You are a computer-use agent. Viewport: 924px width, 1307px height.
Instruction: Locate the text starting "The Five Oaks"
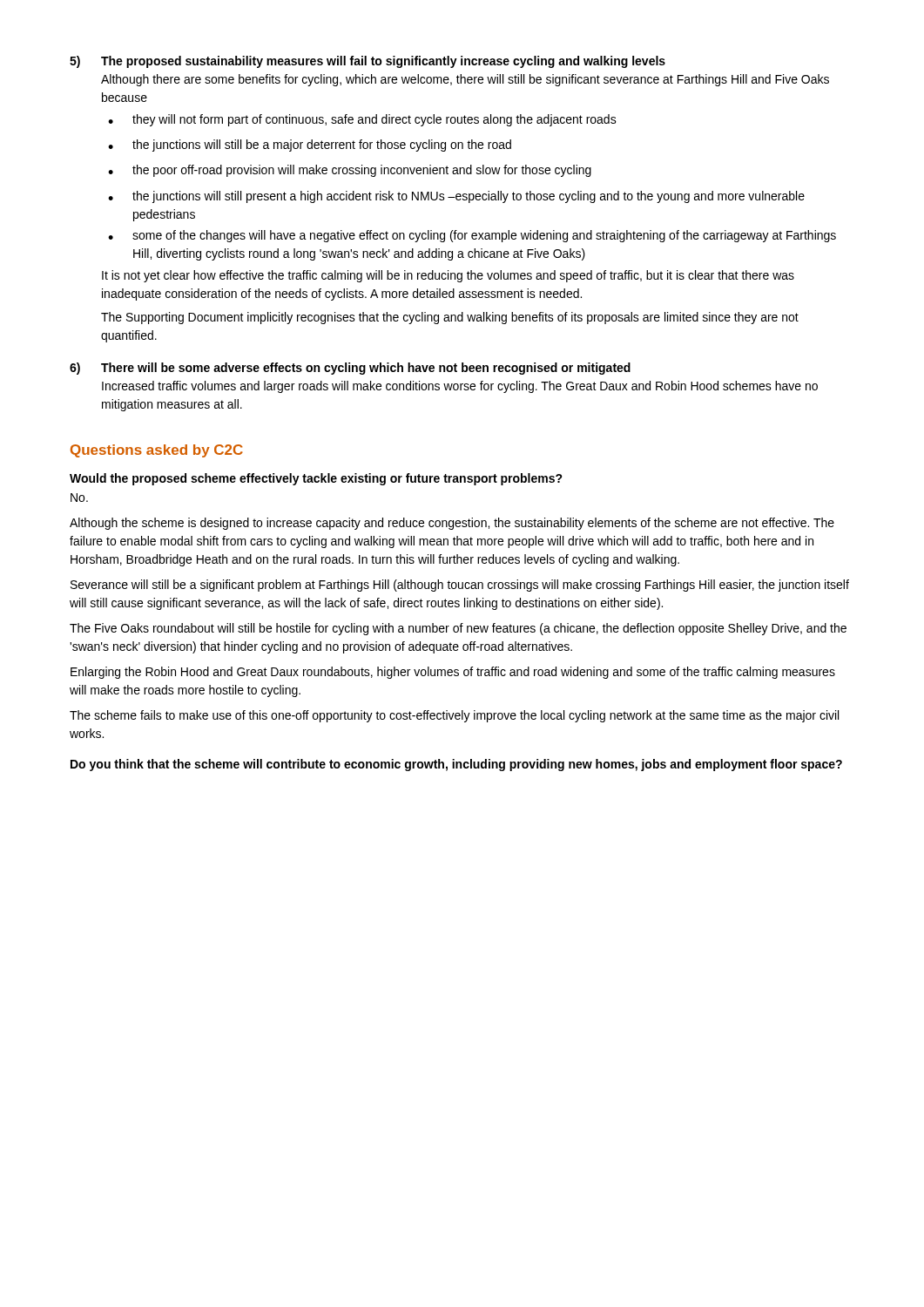pyautogui.click(x=458, y=637)
